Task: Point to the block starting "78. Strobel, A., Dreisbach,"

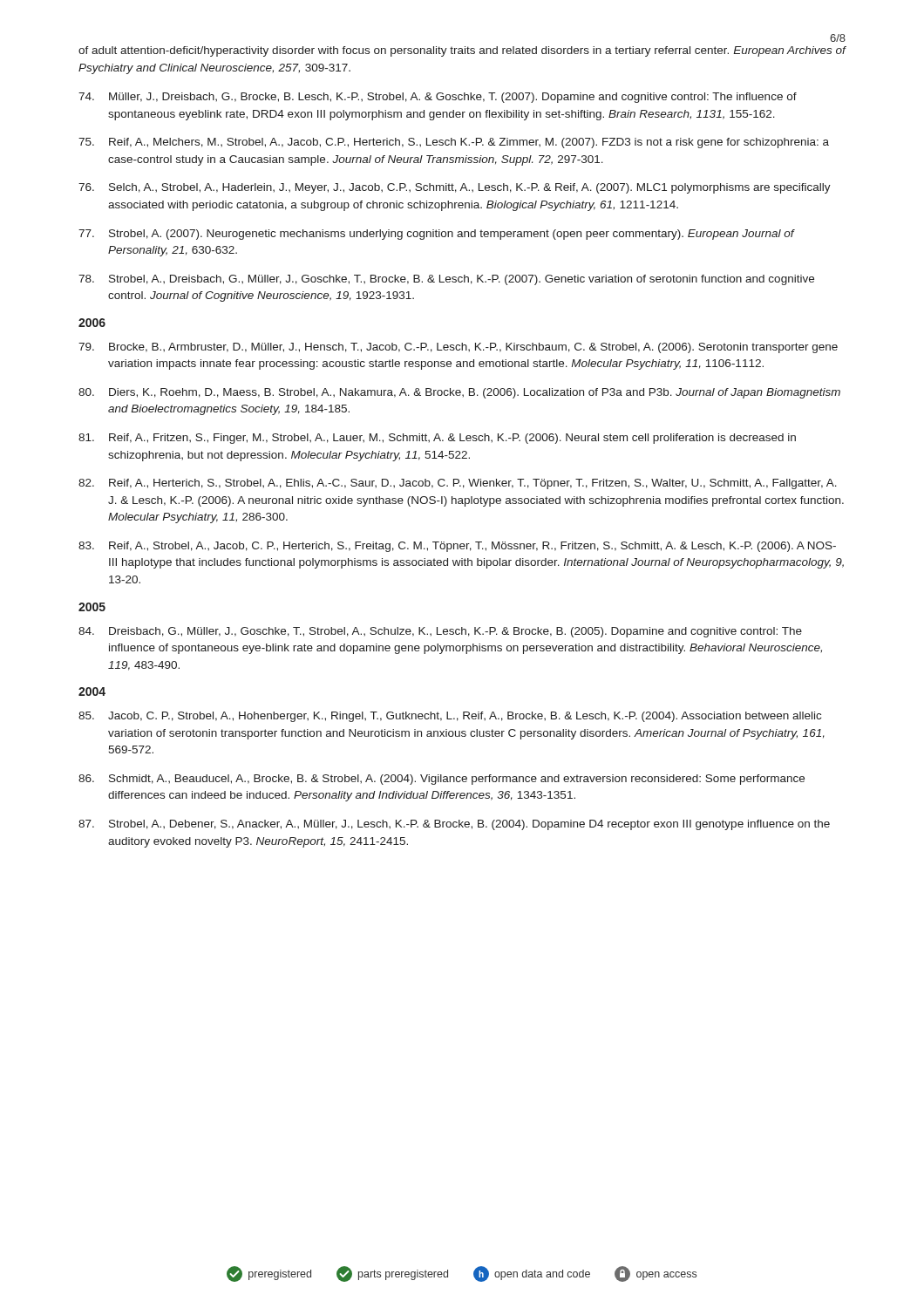Action: point(462,287)
